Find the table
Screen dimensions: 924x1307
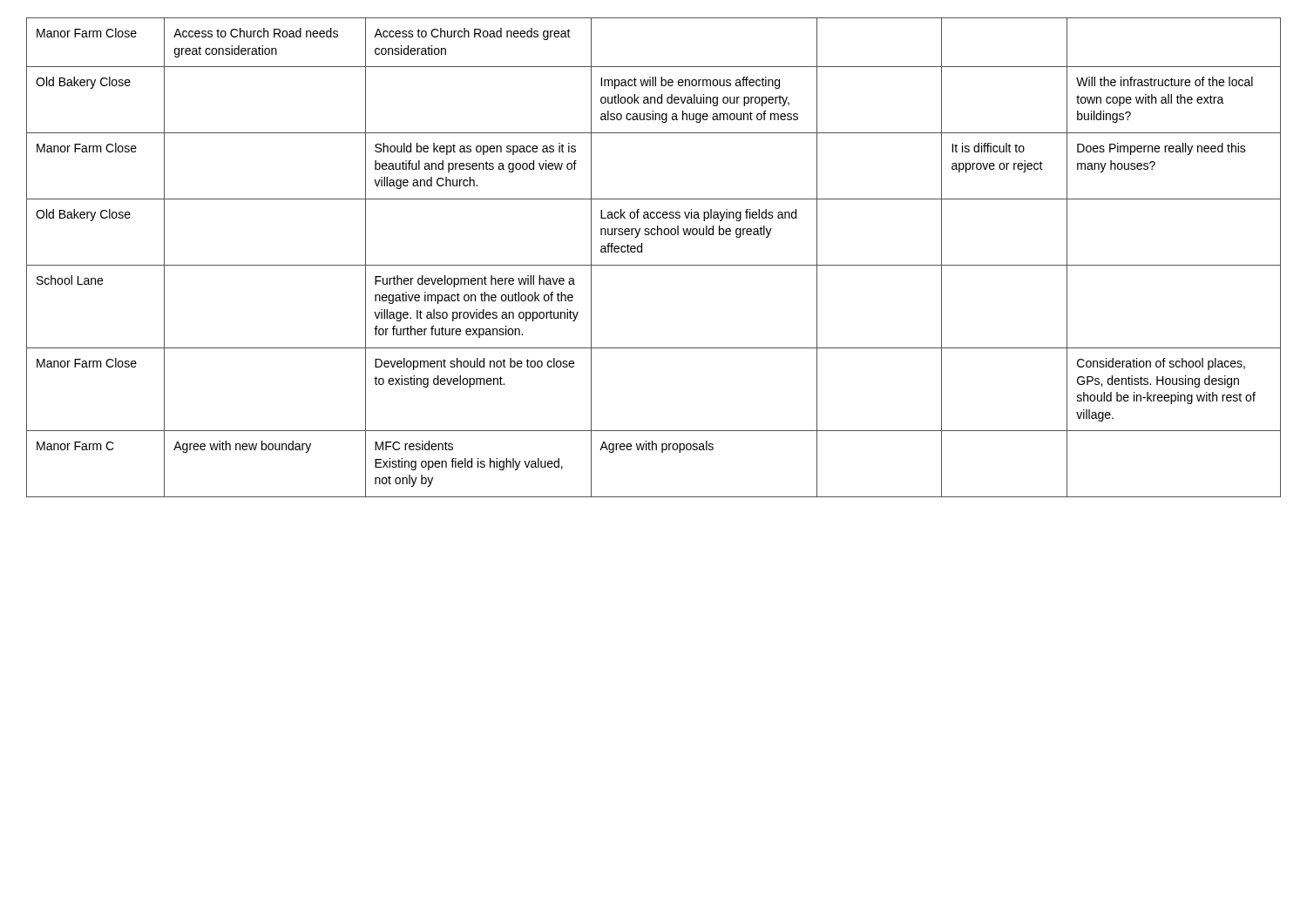pyautogui.click(x=654, y=257)
